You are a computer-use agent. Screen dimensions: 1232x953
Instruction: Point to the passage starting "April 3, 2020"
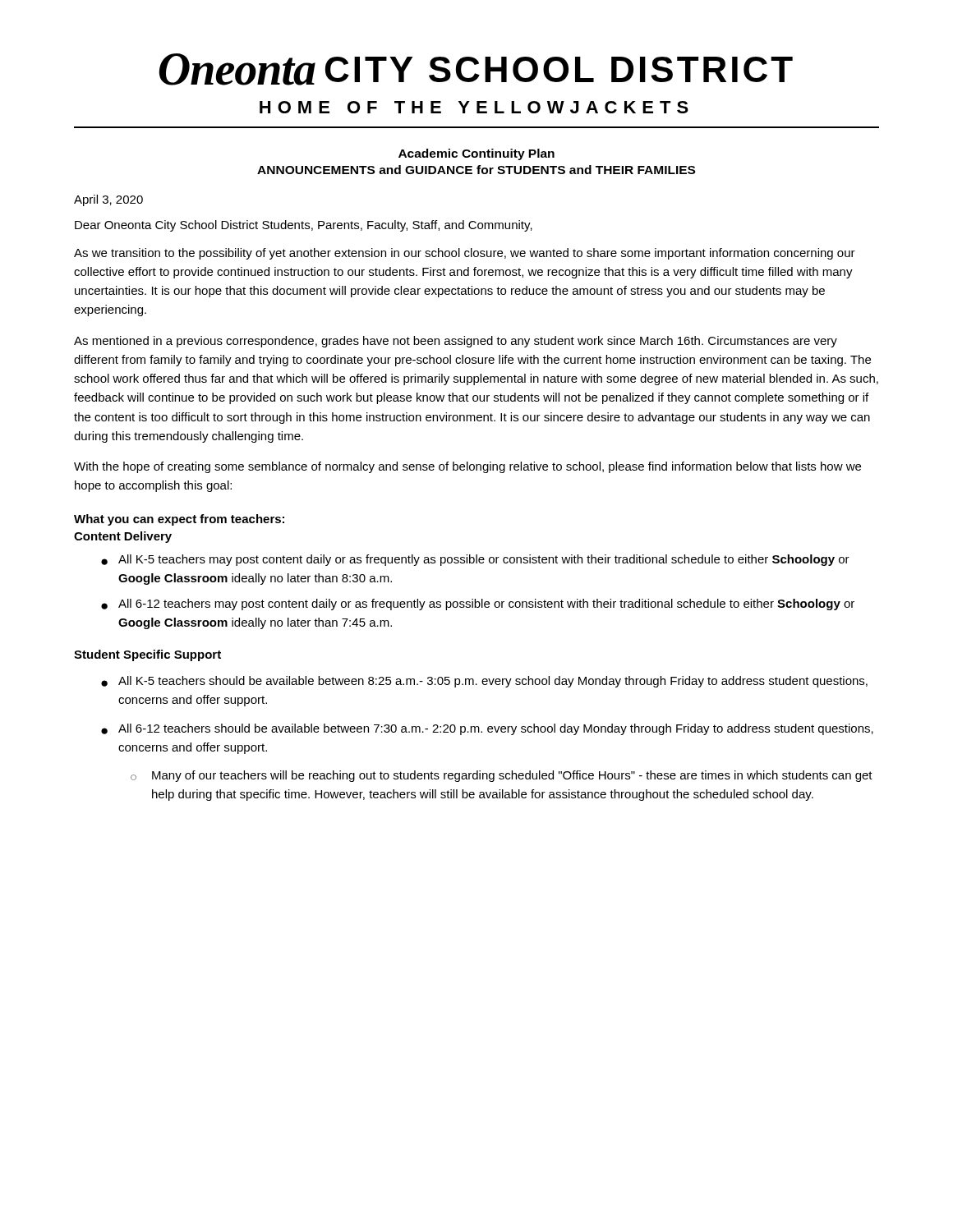point(109,199)
